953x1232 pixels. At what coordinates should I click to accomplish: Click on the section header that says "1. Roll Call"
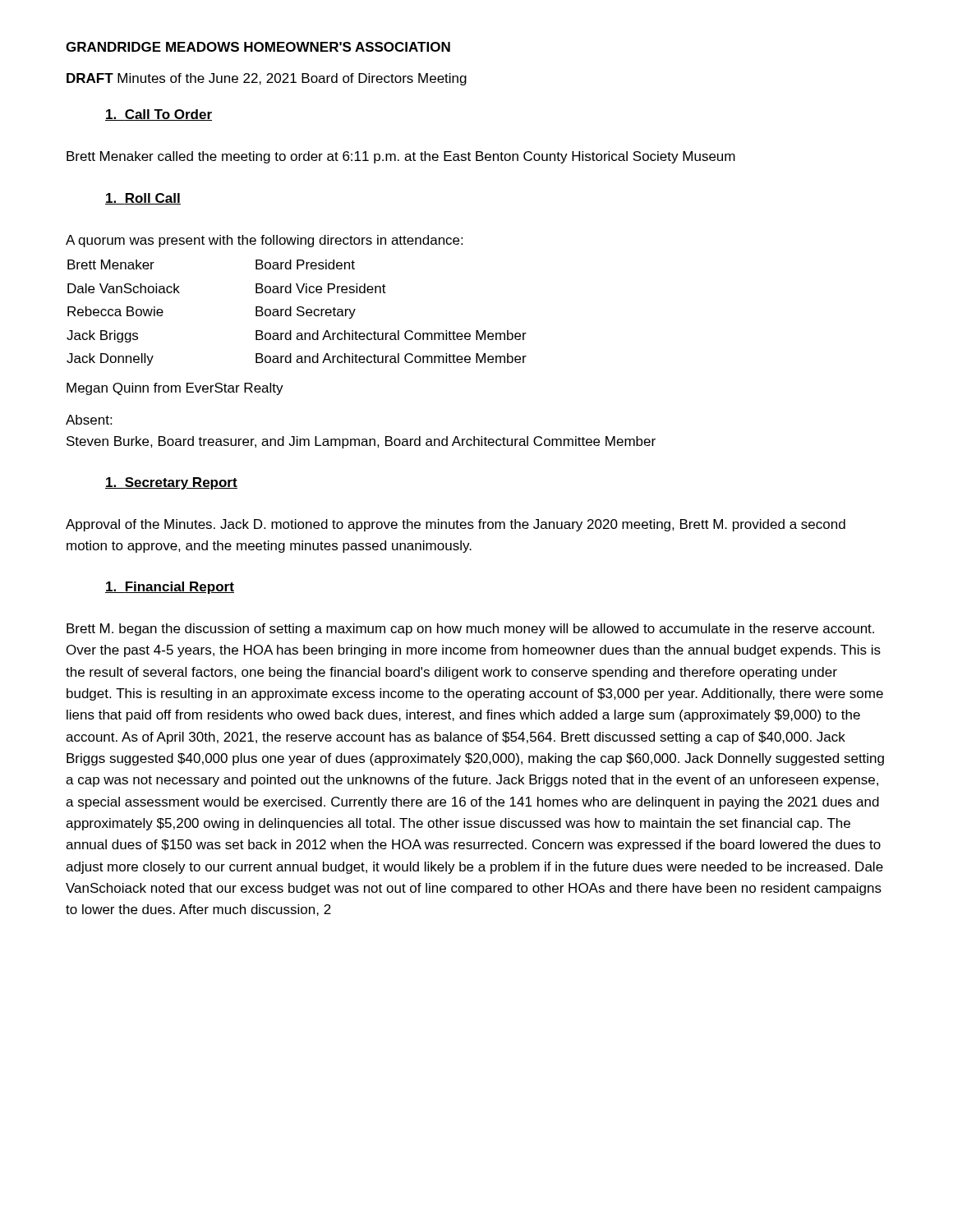point(143,198)
